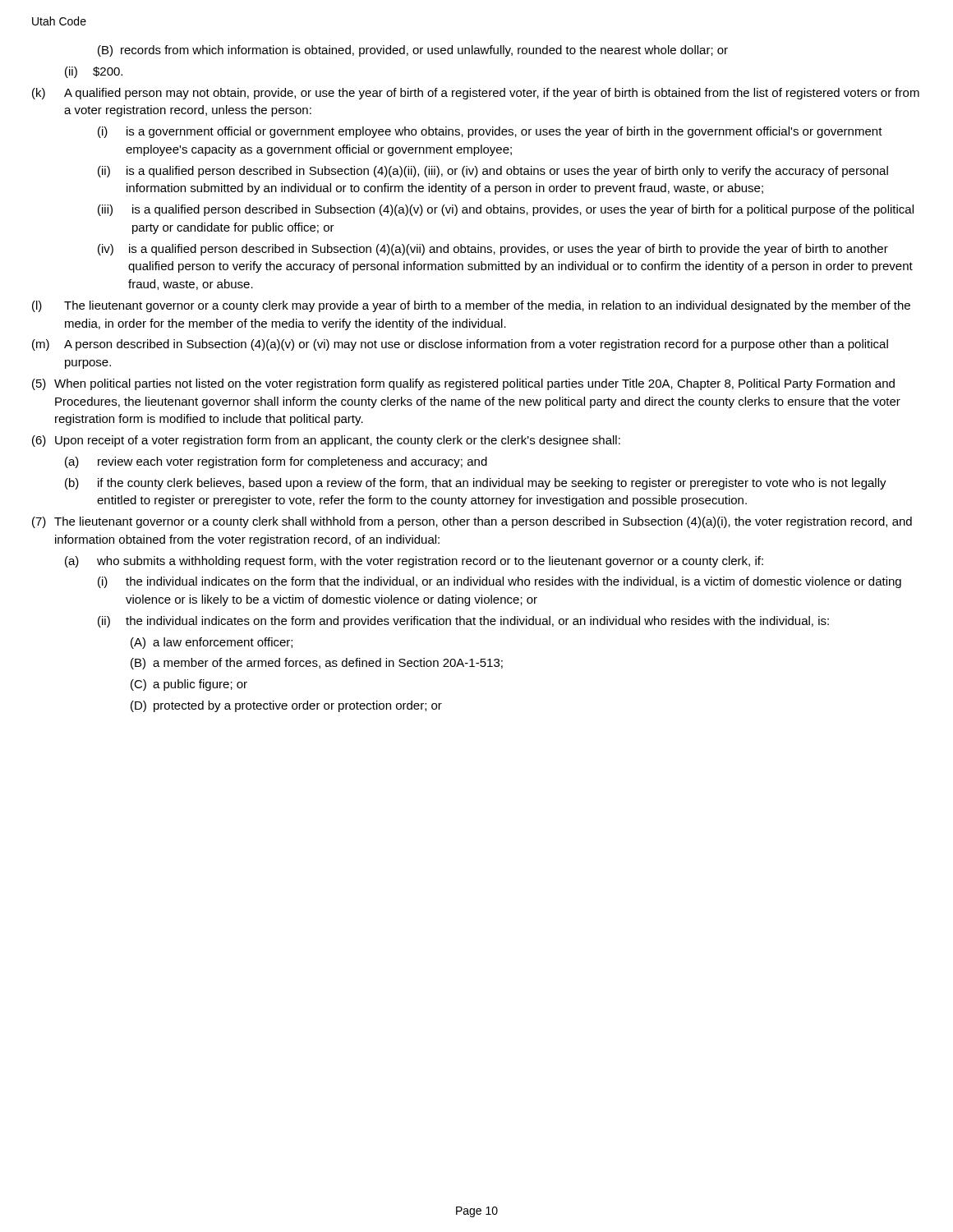The width and height of the screenshot is (953, 1232).
Task: Select the text block starting "(i) is a government official or"
Action: coord(509,140)
